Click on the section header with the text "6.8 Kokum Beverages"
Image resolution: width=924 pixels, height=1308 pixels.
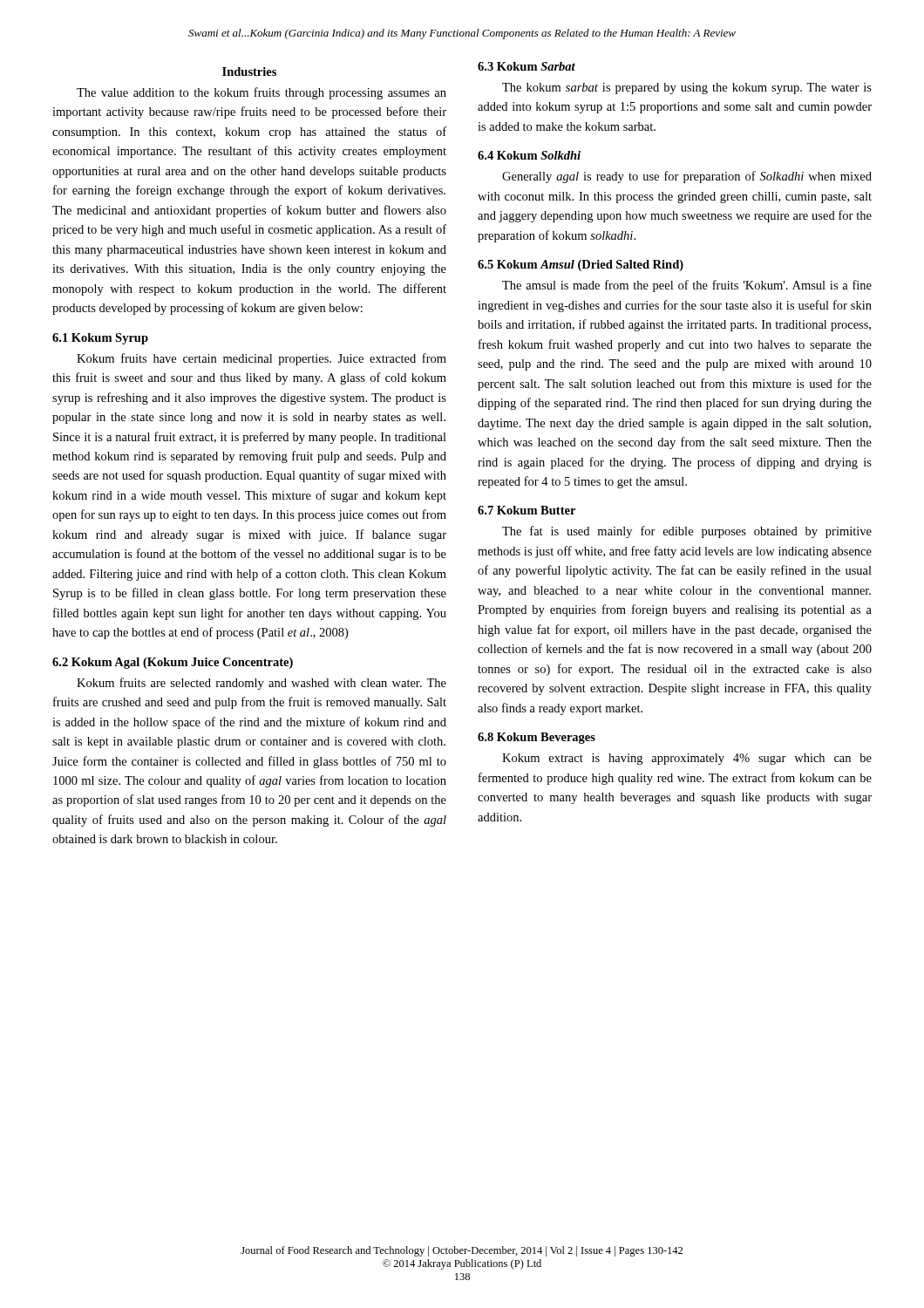[537, 737]
